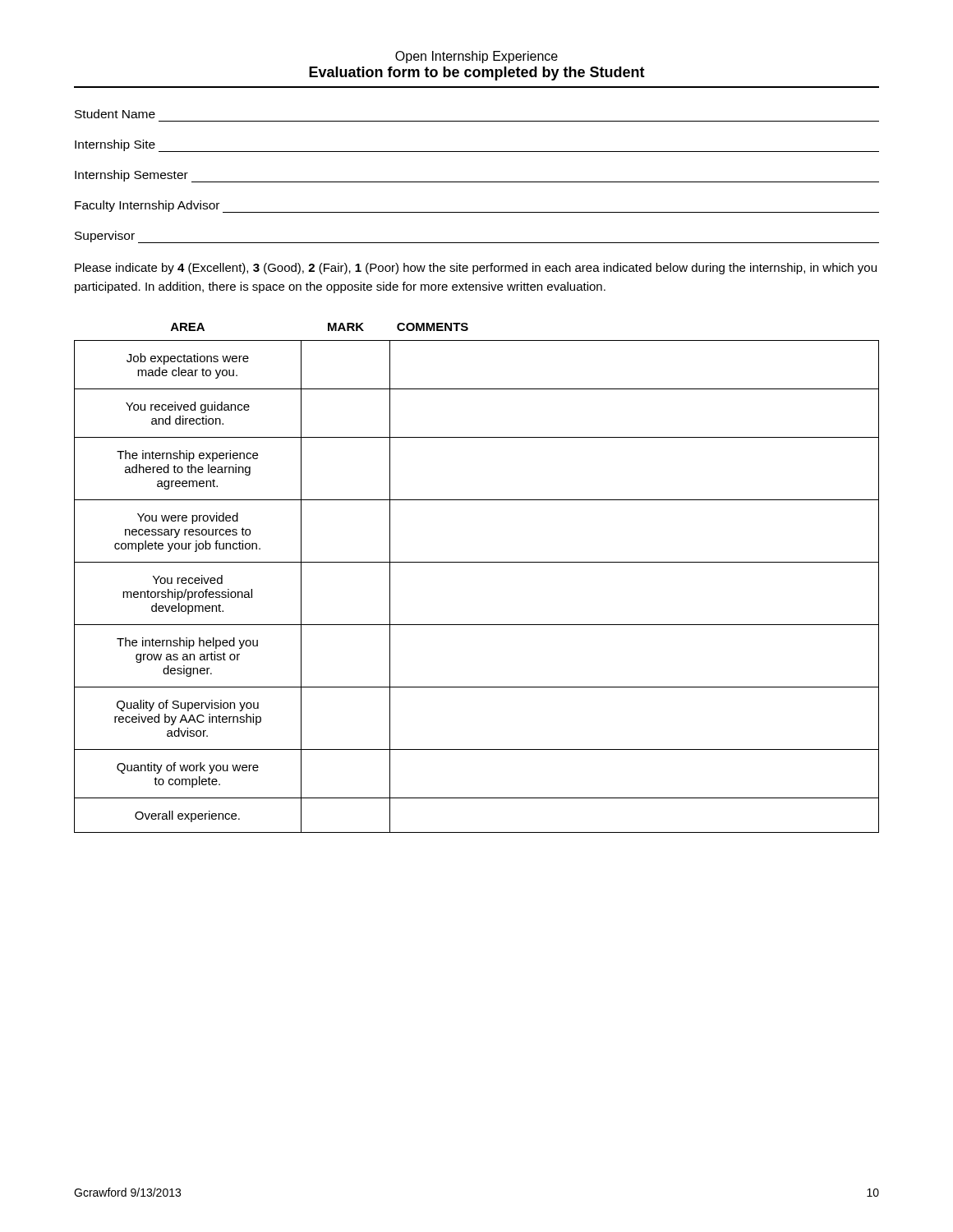Locate the text that says "Internship Semester"
The height and width of the screenshot is (1232, 953).
(x=476, y=175)
